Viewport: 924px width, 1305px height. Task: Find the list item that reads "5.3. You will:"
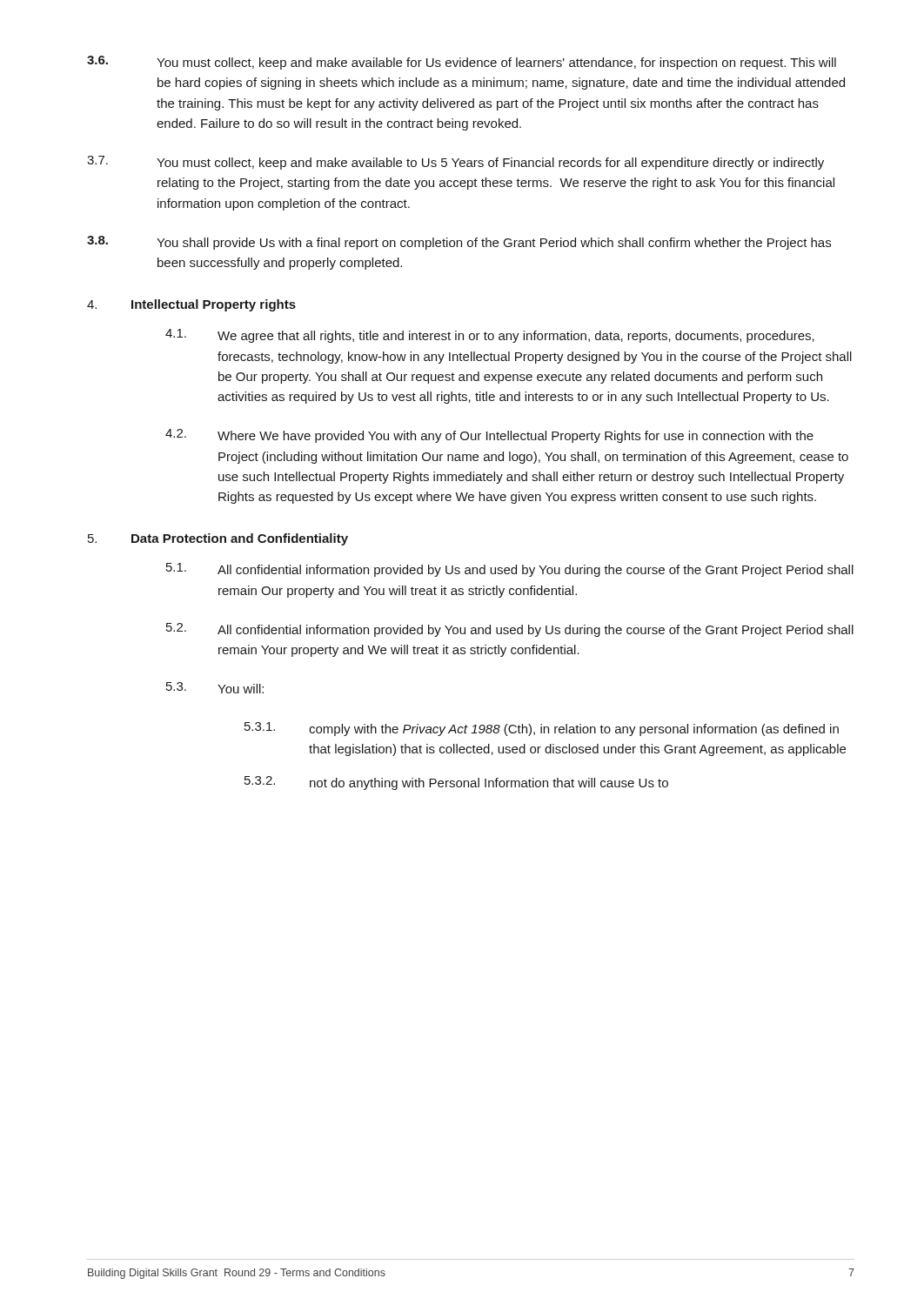click(x=234, y=688)
